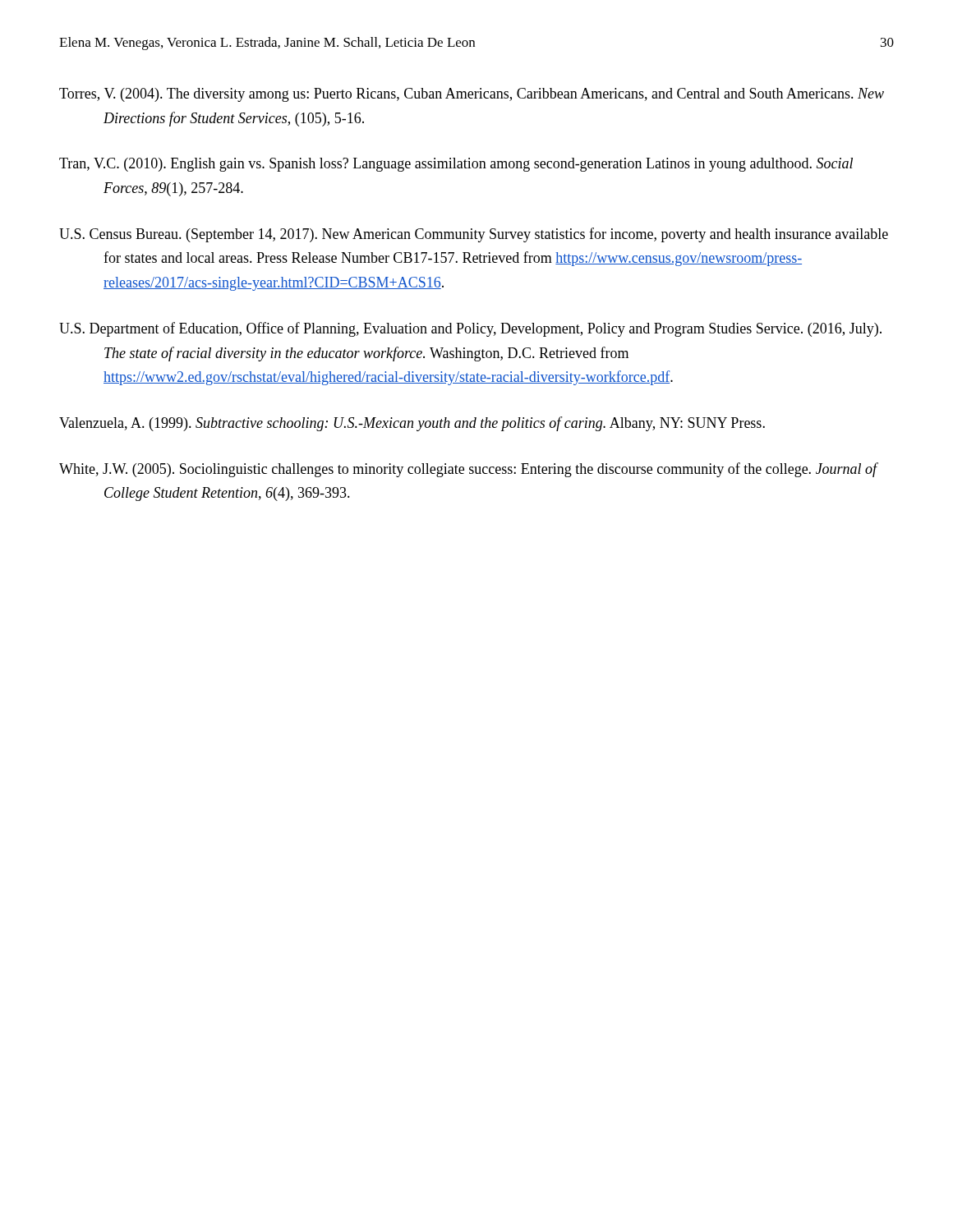Click on the text block that says "U.S. Department of Education, Office of"
Viewport: 953px width, 1232px height.
tap(471, 353)
